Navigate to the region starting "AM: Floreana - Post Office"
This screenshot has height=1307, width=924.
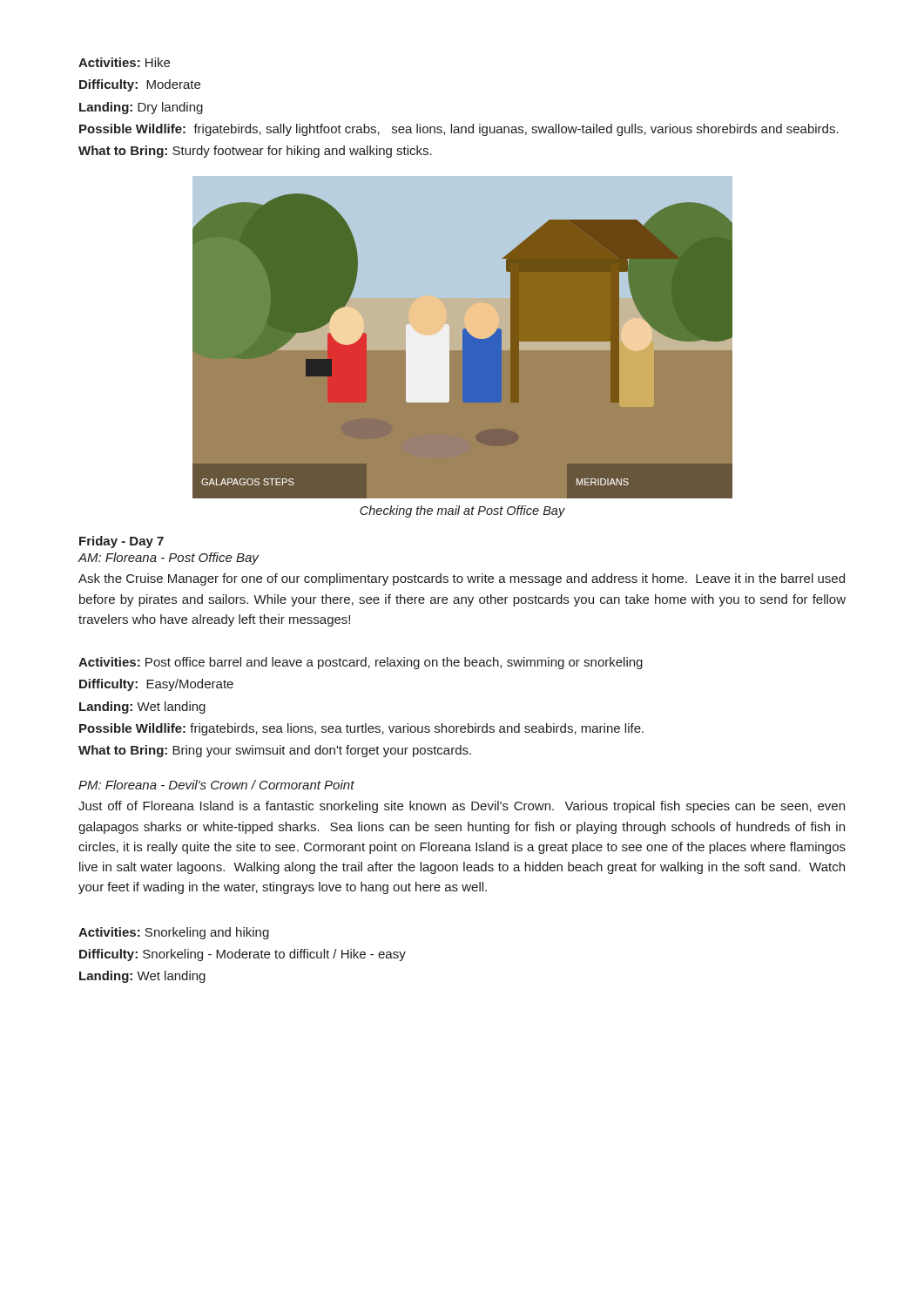tap(168, 557)
